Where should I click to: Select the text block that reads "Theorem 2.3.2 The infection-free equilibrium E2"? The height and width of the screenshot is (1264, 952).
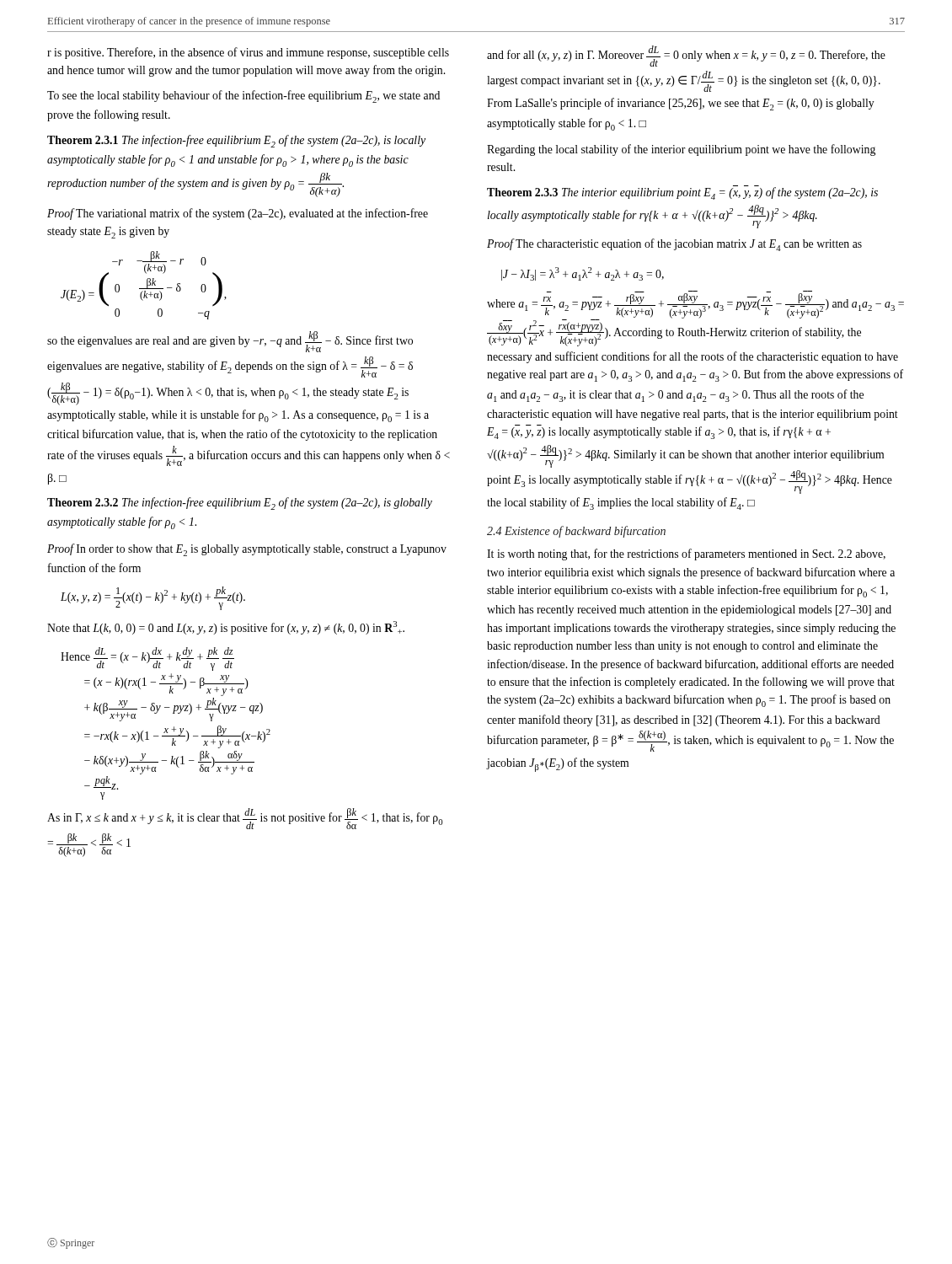click(x=249, y=514)
